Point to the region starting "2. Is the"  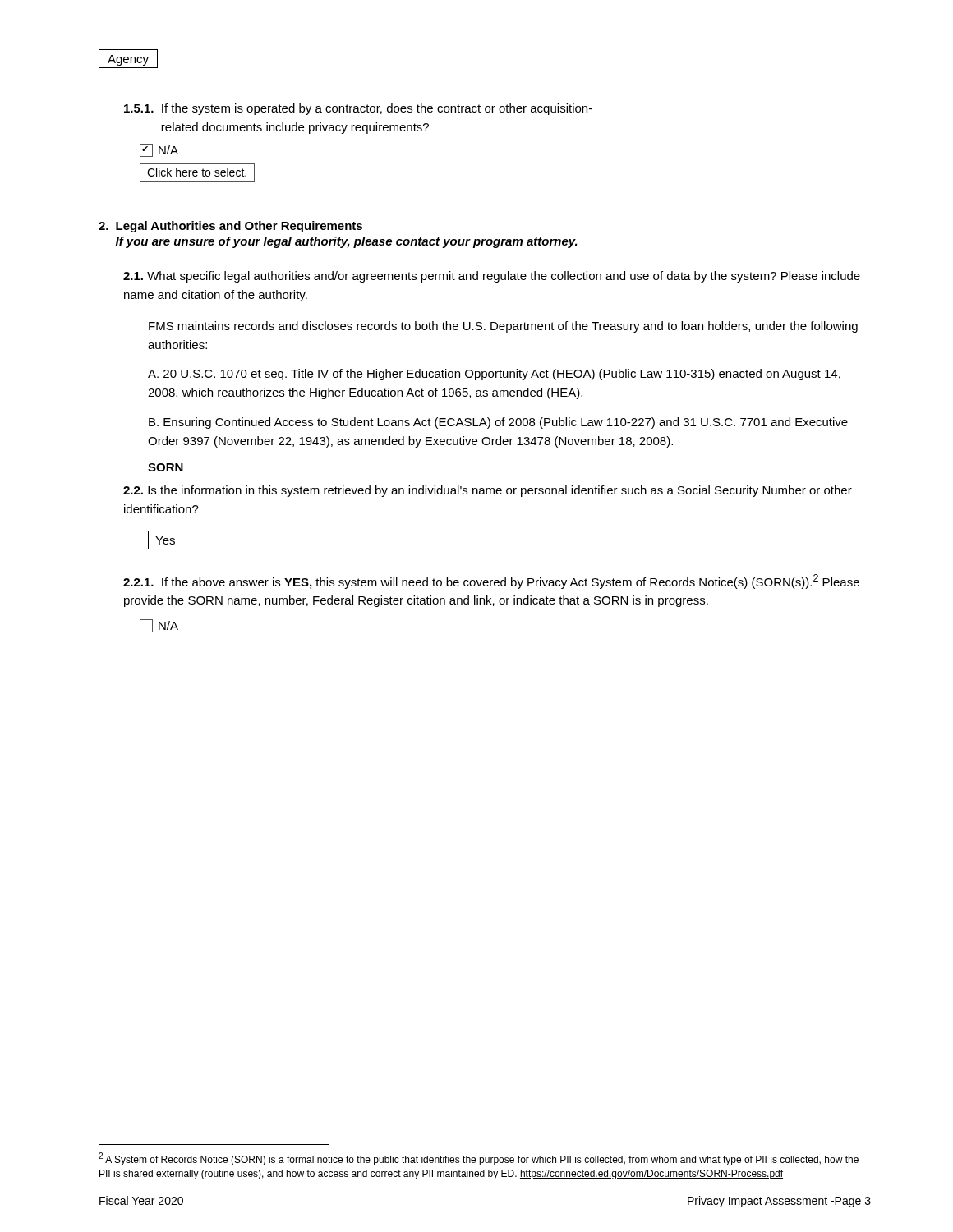click(x=487, y=499)
